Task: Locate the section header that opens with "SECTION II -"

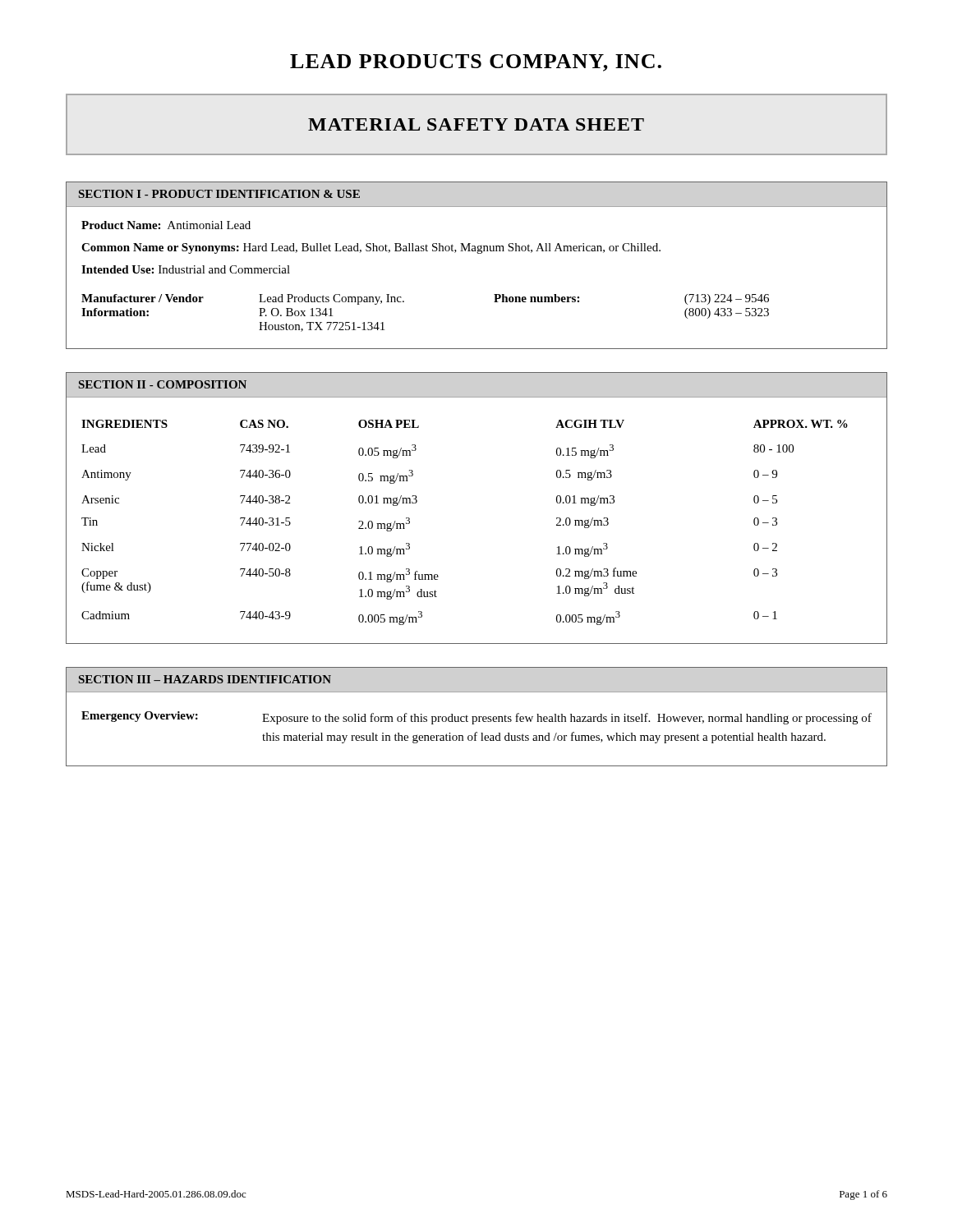Action: click(162, 384)
